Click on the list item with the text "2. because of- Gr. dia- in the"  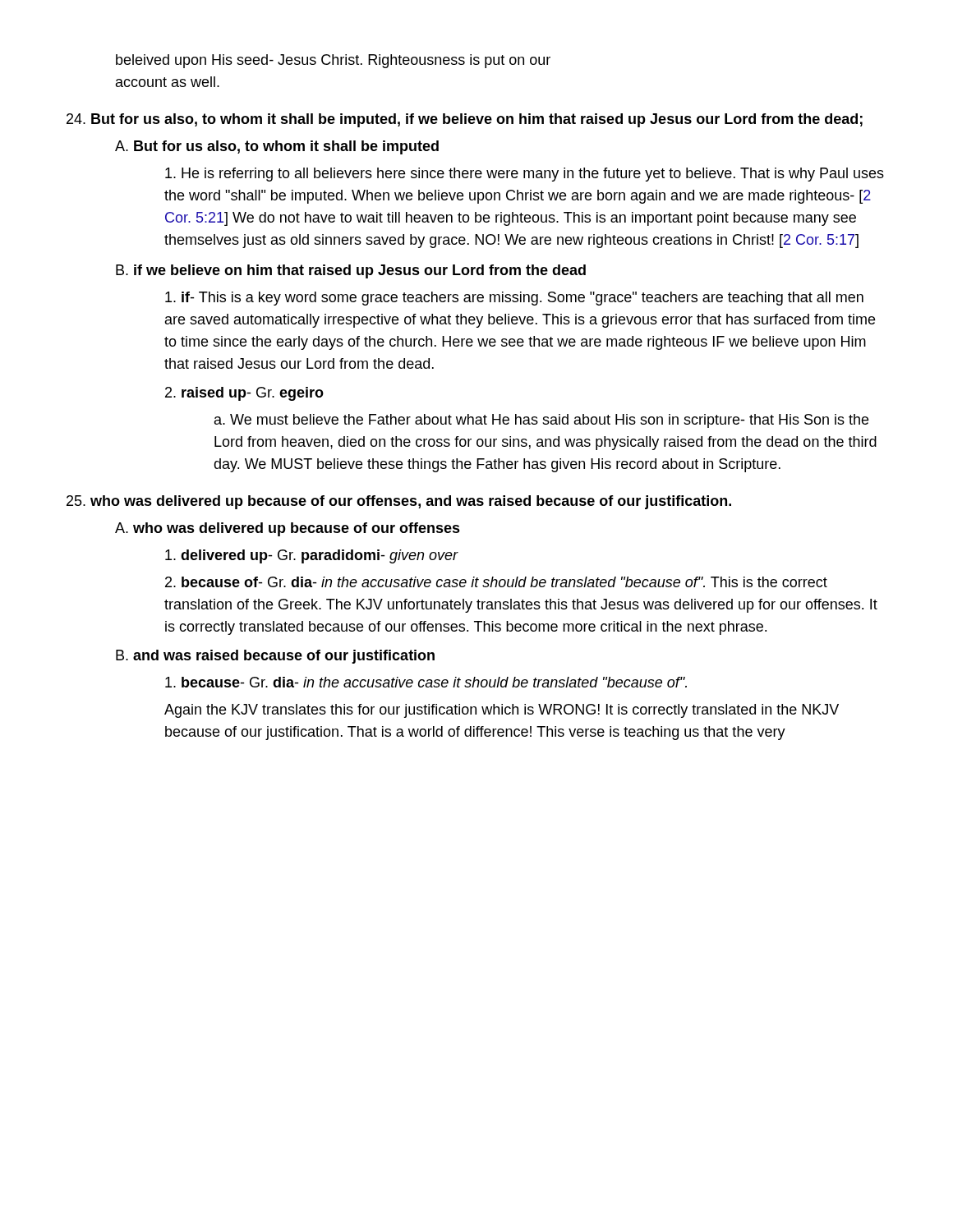pyautogui.click(x=521, y=604)
